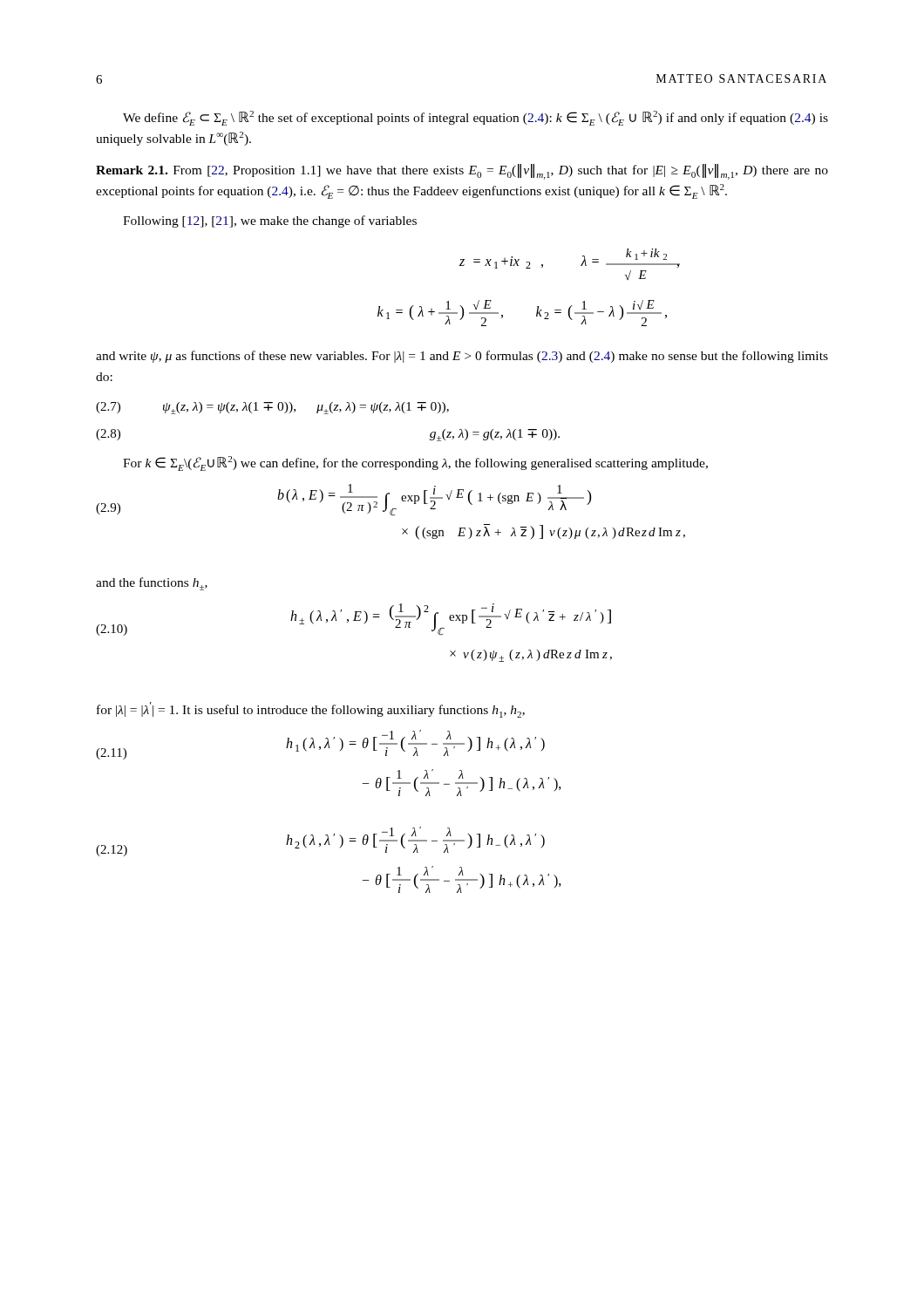
Task: Click on the text block that says "and write ψ, μ as functions of these"
Action: tap(462, 367)
